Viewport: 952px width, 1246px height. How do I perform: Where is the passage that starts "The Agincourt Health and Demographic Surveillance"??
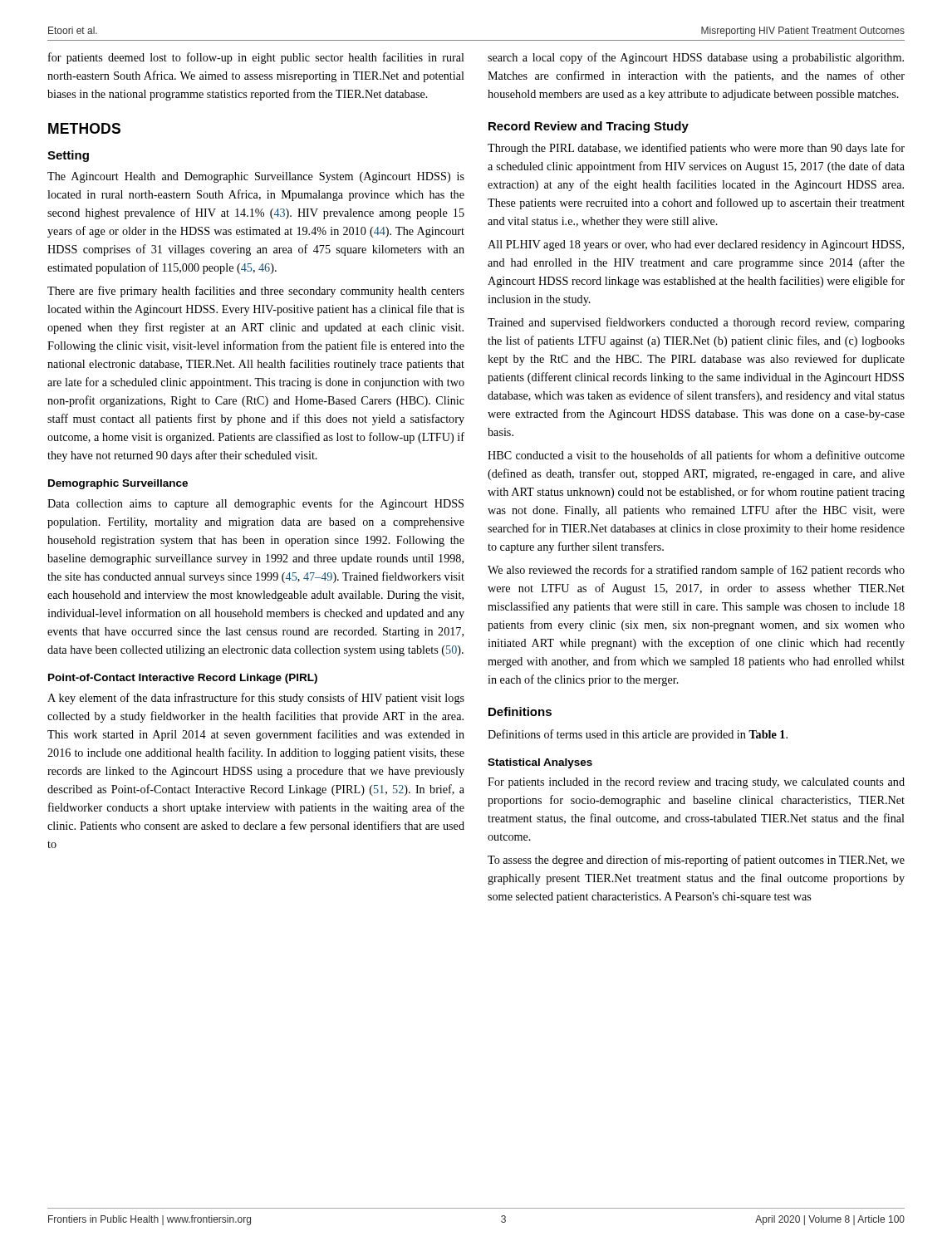point(256,316)
